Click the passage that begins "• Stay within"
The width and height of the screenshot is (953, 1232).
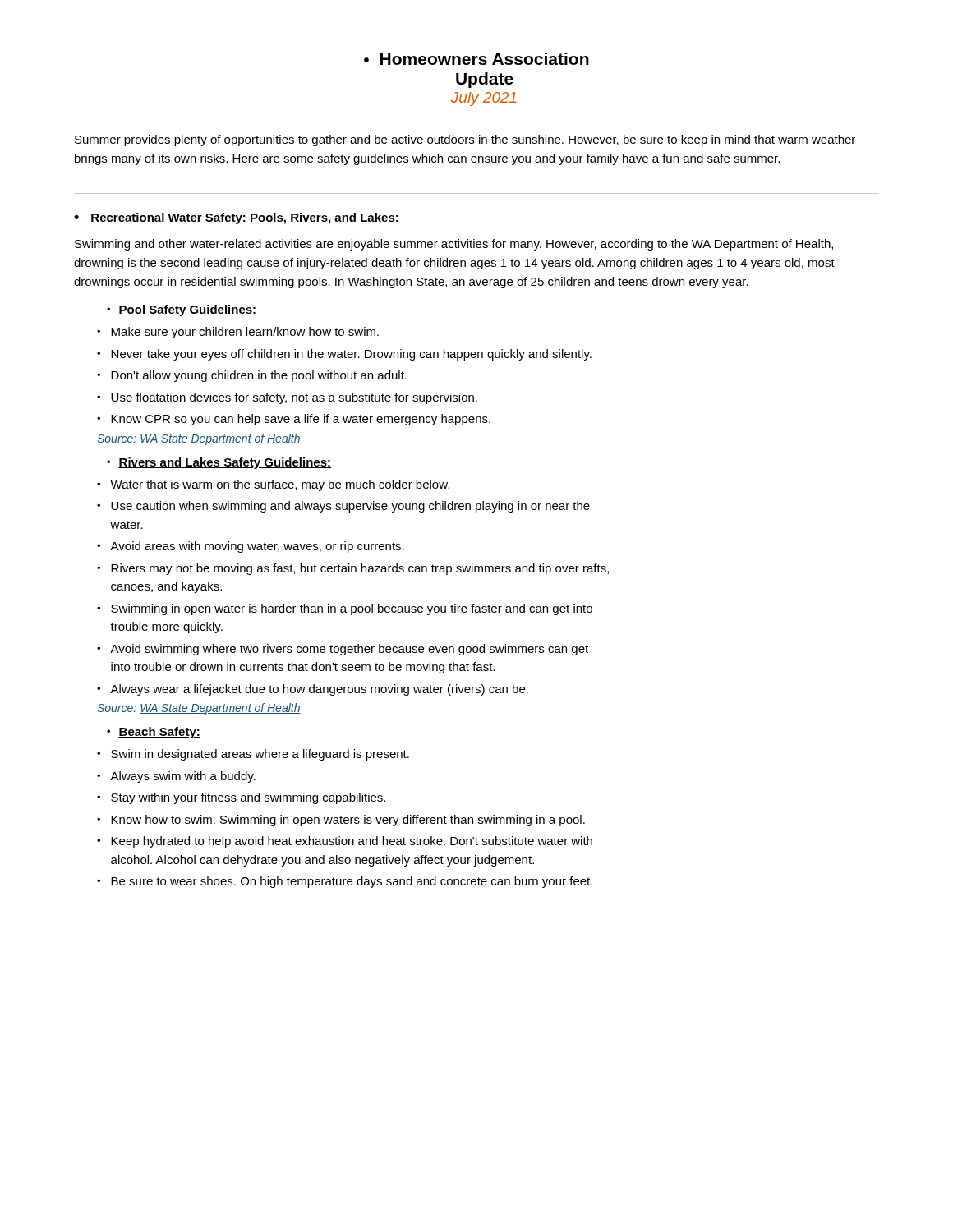pos(230,798)
